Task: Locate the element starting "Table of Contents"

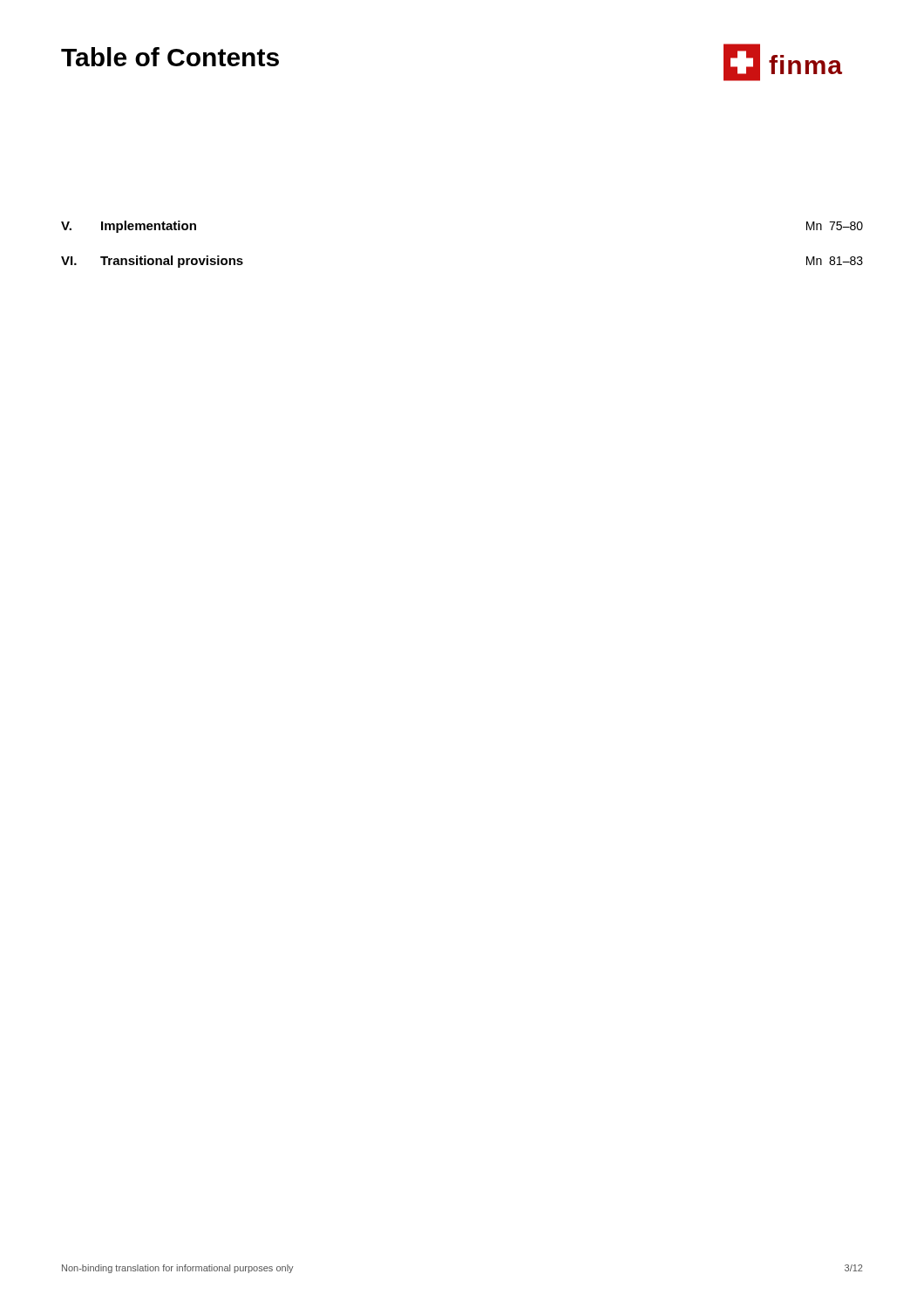Action: (170, 57)
